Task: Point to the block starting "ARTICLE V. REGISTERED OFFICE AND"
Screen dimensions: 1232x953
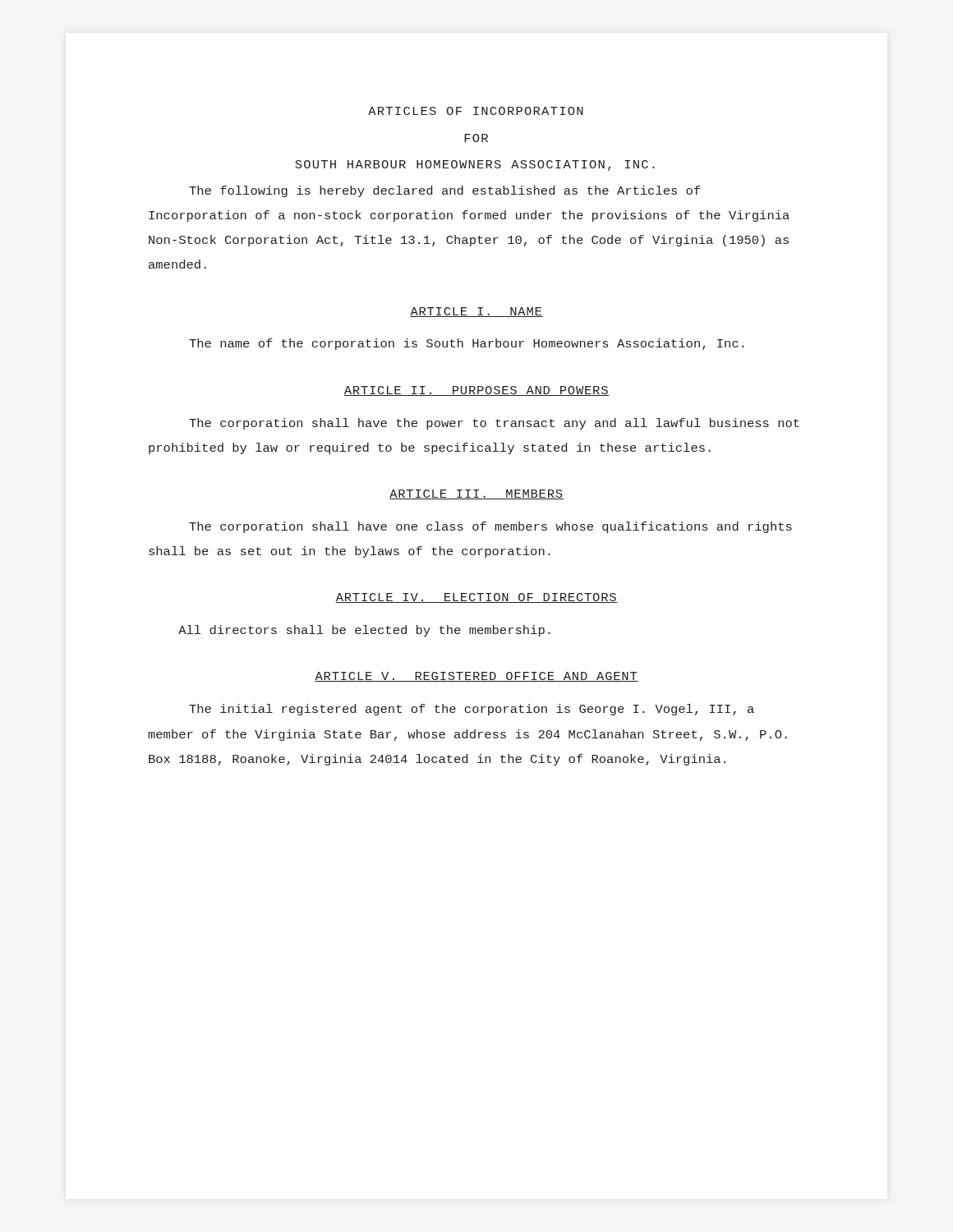Action: click(476, 677)
